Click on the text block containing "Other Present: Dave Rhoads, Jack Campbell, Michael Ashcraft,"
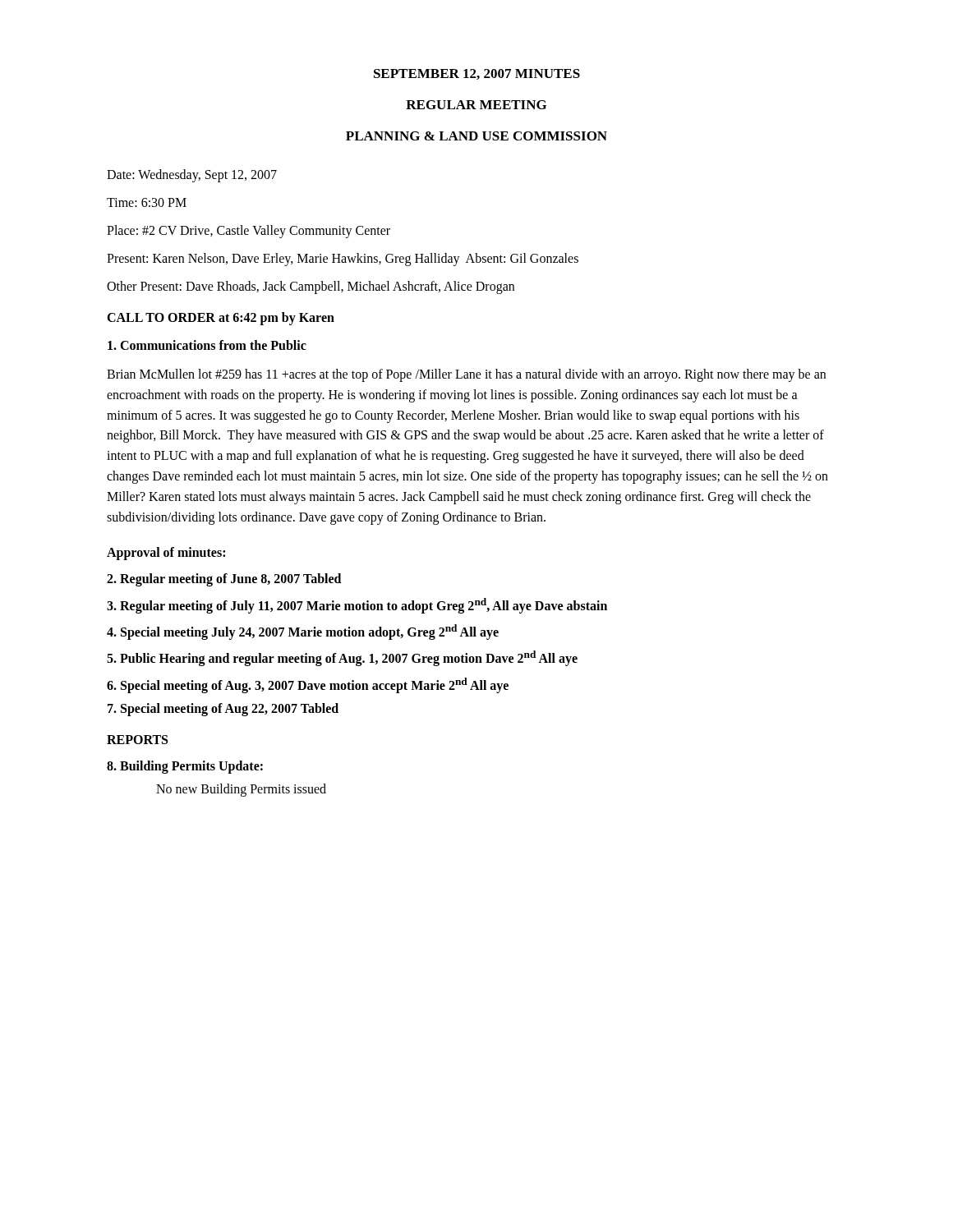 point(311,286)
